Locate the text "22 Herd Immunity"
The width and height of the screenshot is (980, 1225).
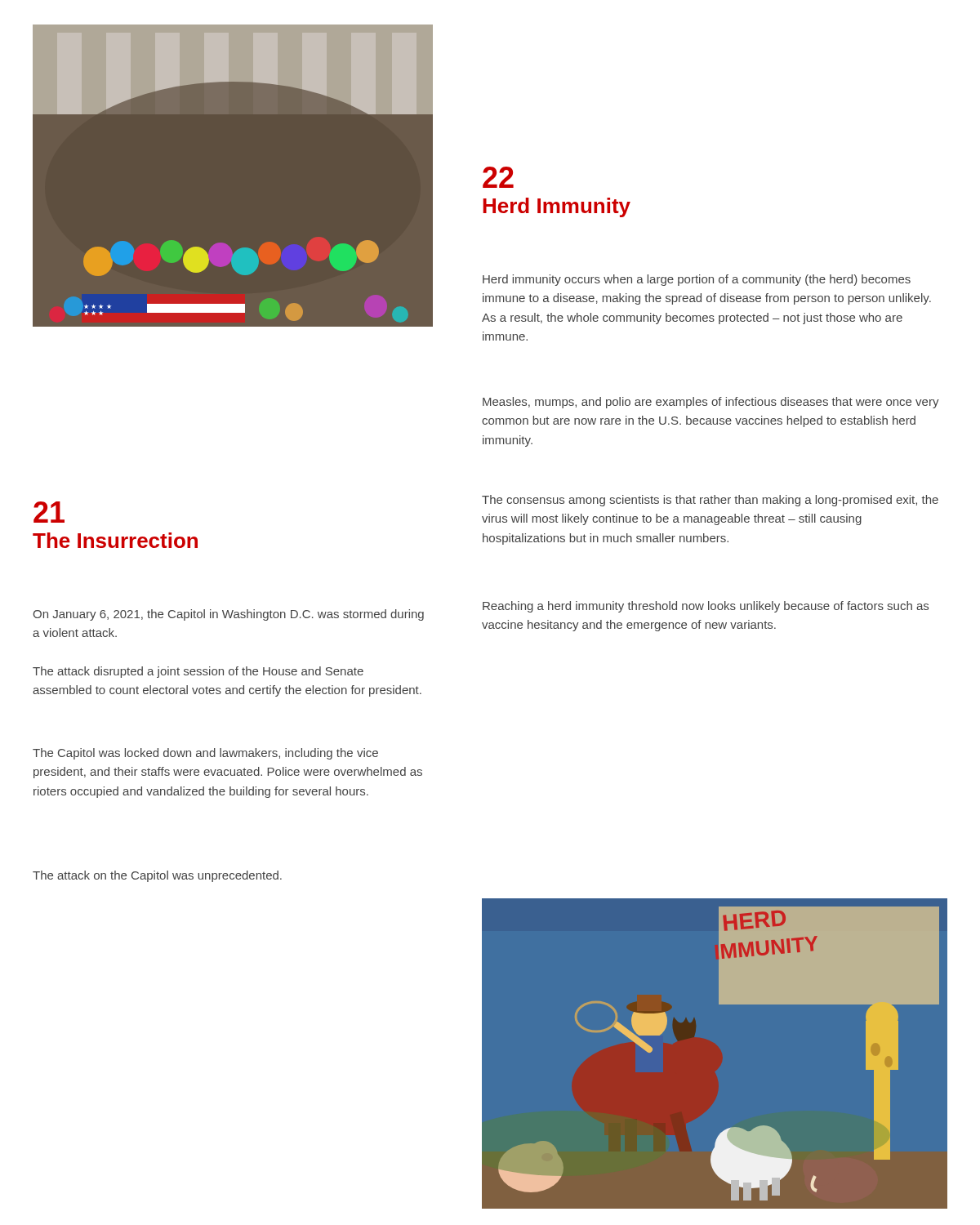pyautogui.click(x=498, y=177)
